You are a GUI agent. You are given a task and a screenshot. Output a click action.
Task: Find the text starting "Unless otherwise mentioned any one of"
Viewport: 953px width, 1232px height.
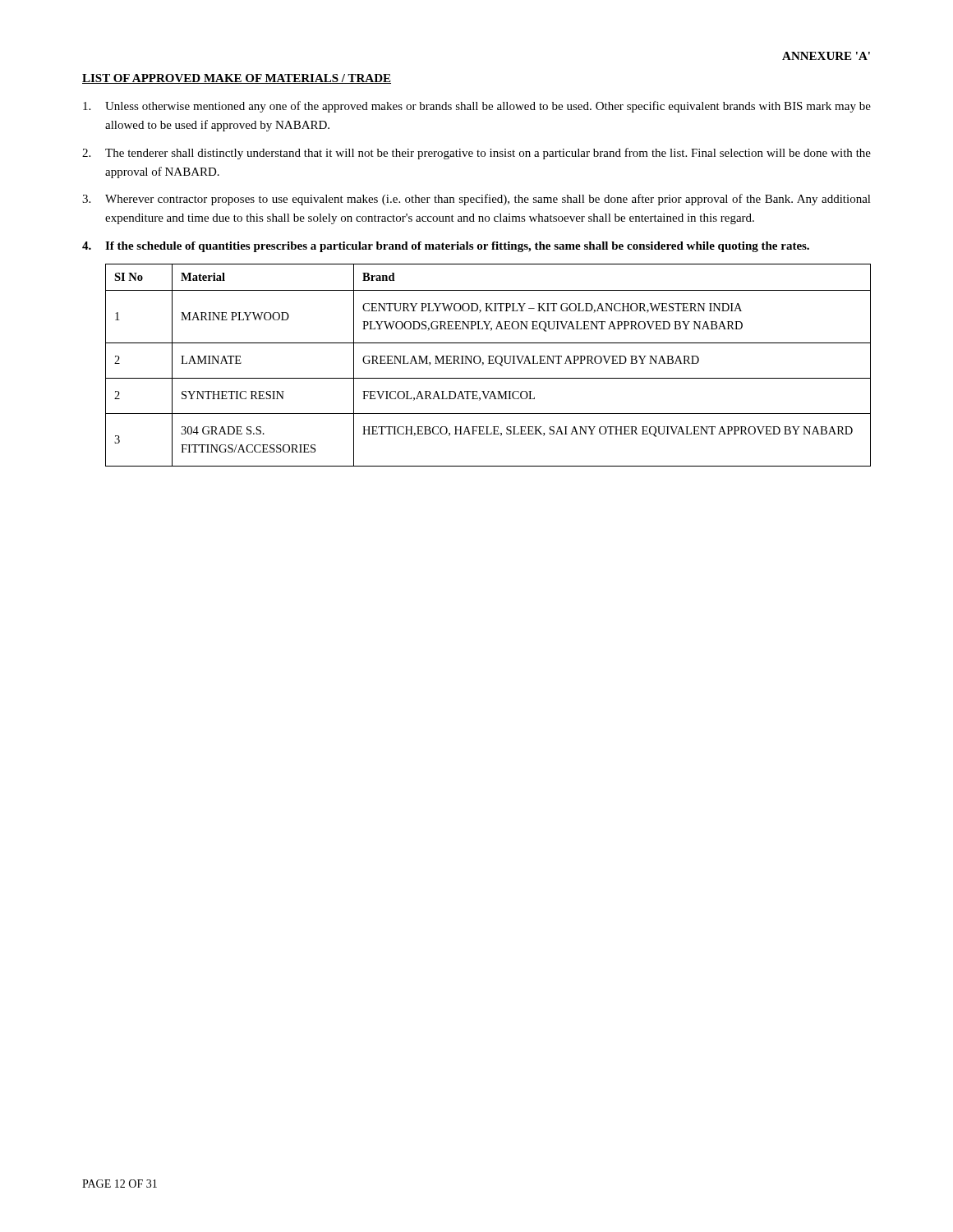point(476,116)
